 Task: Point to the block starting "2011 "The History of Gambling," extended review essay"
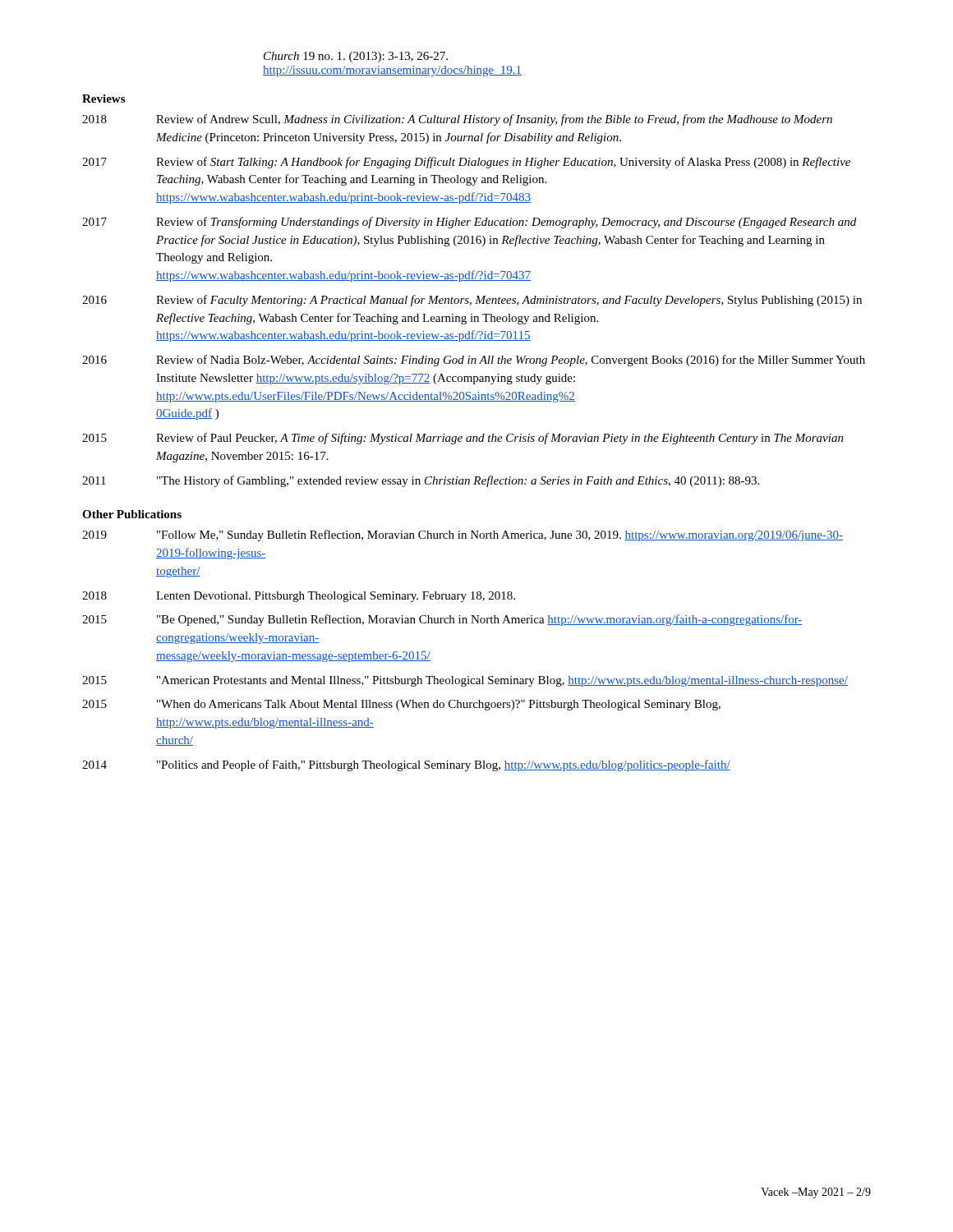point(476,484)
